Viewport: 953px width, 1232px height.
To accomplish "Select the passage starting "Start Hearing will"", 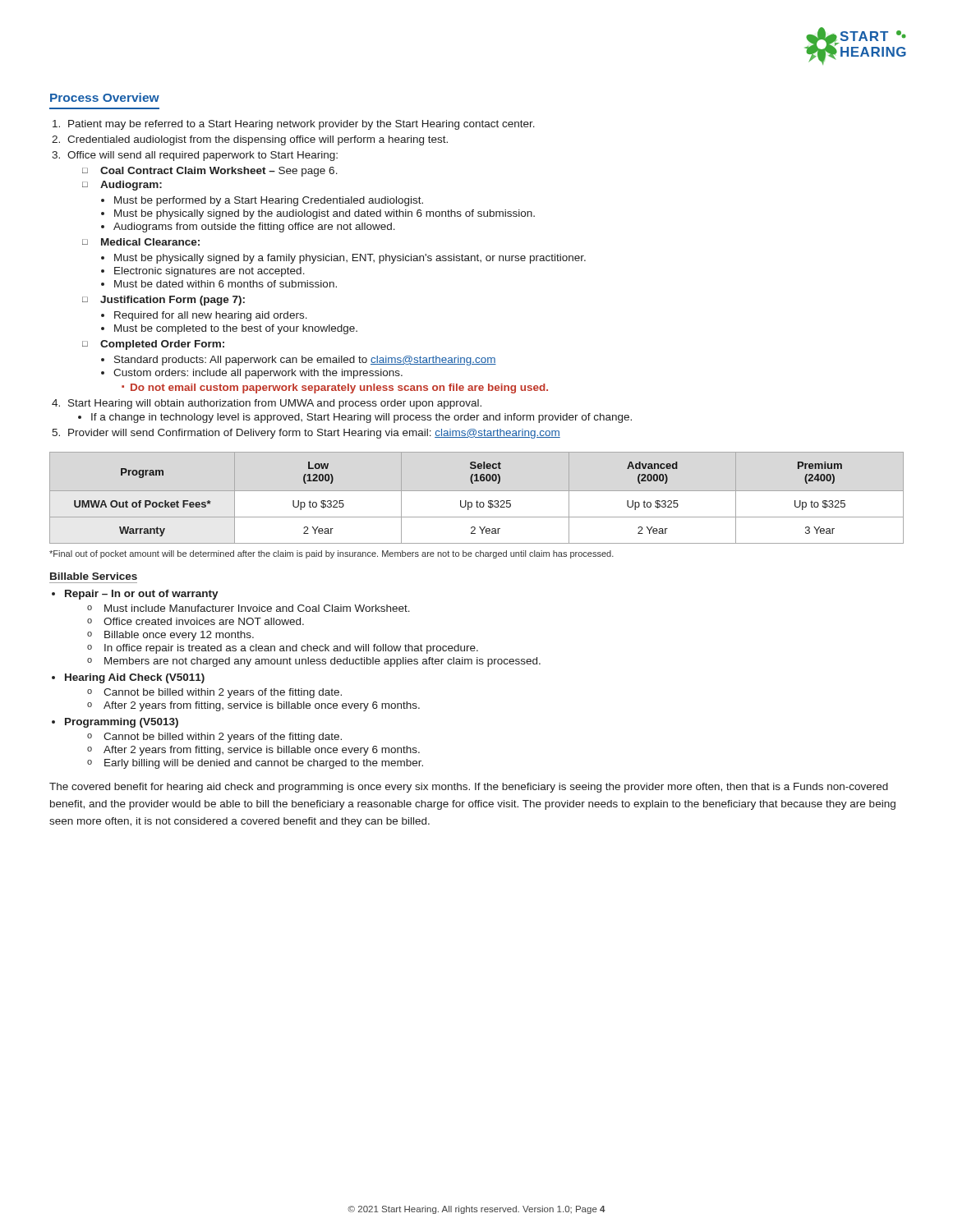I will click(486, 410).
